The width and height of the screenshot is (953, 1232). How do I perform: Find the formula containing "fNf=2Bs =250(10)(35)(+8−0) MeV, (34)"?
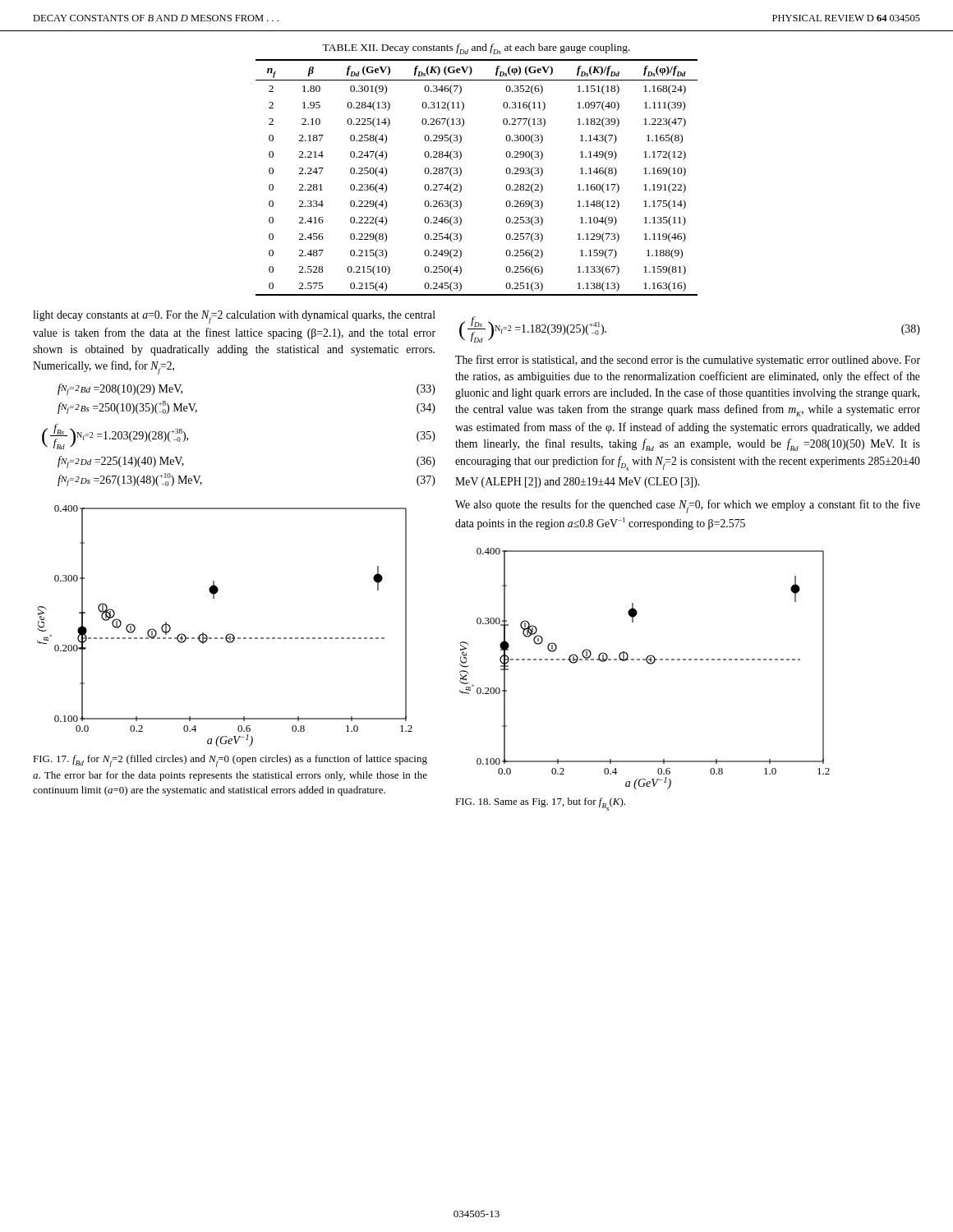point(130,407)
